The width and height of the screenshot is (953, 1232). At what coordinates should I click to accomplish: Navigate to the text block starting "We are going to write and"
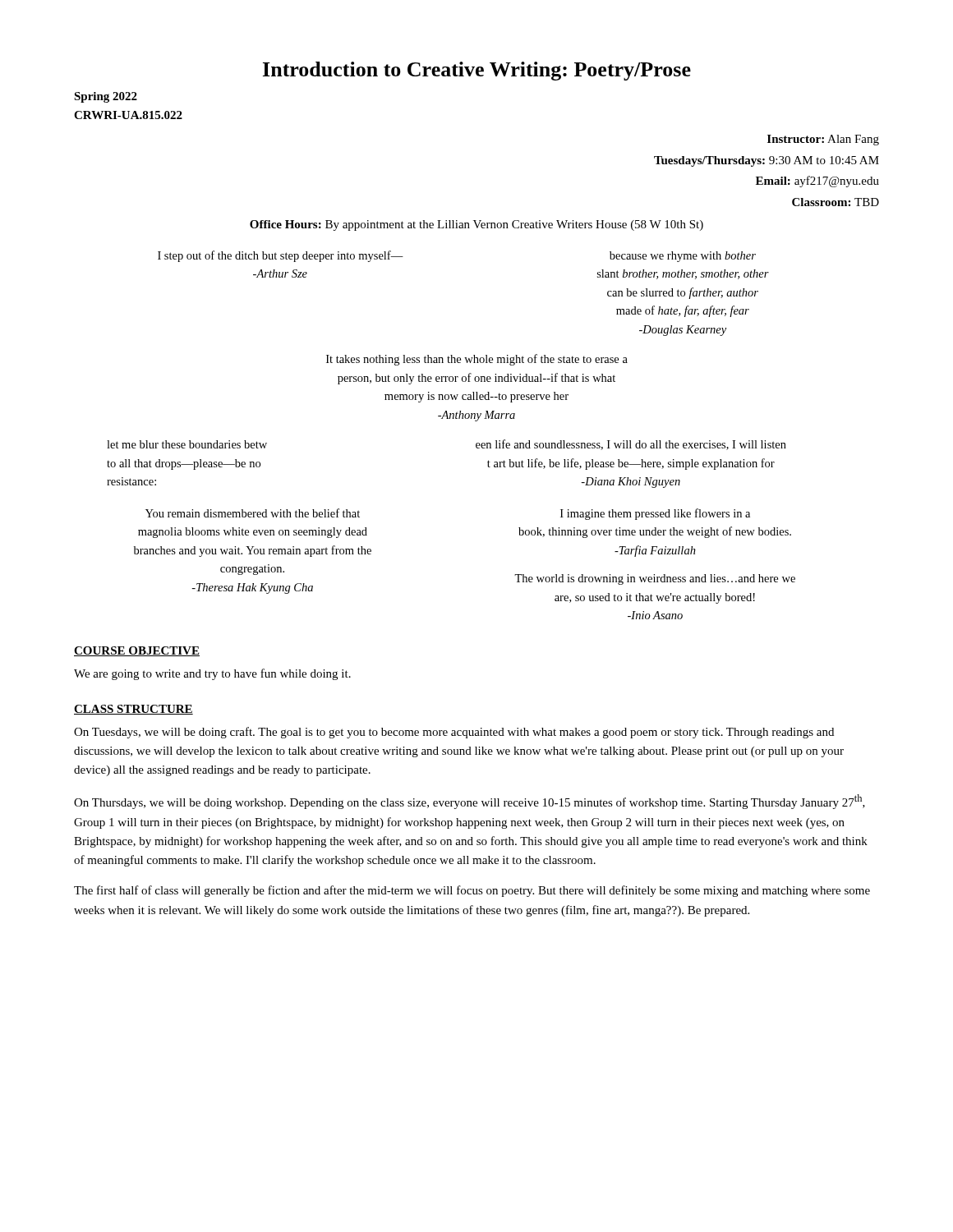click(x=213, y=674)
